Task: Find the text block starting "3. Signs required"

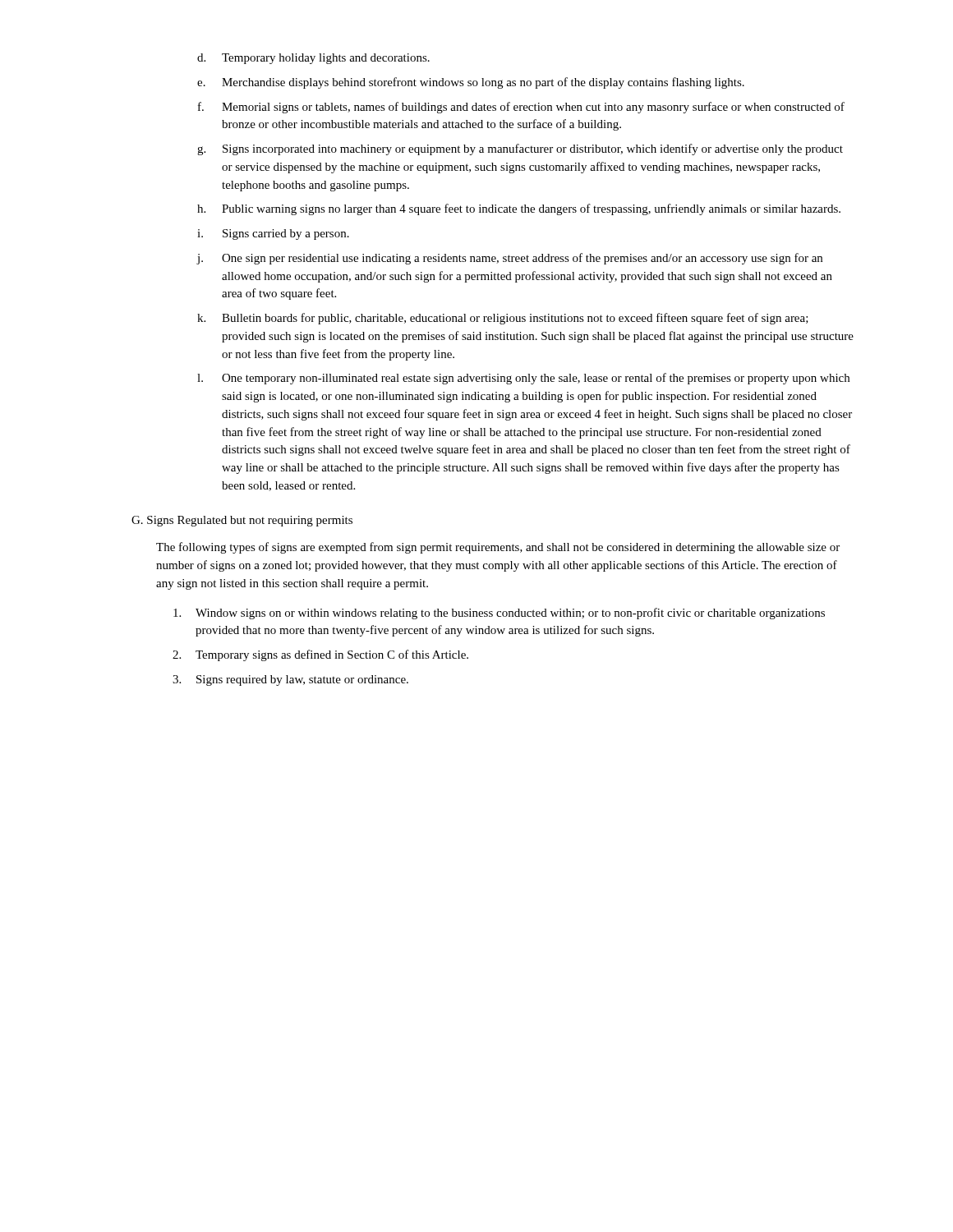Action: [x=290, y=680]
